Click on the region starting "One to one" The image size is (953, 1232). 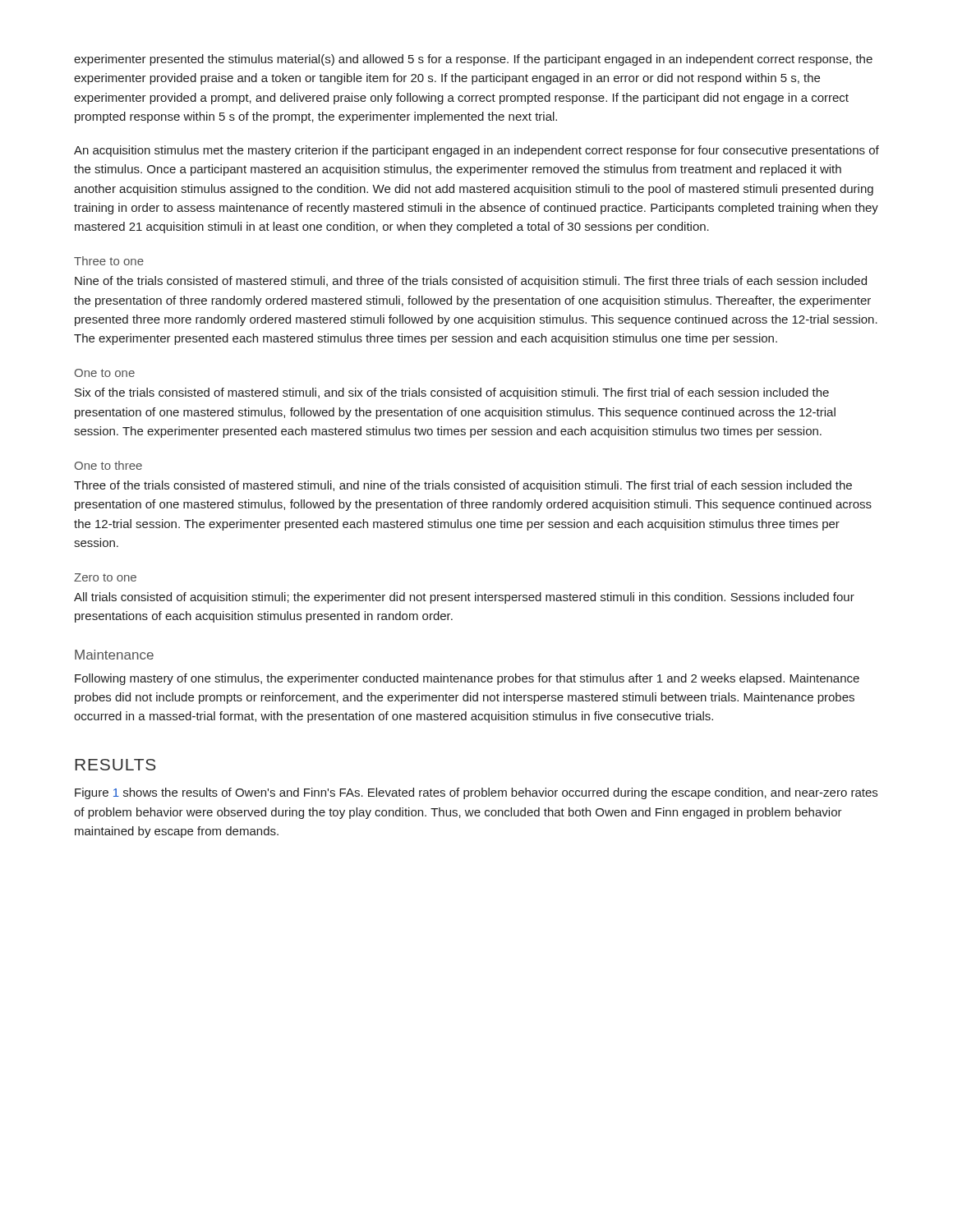[104, 373]
